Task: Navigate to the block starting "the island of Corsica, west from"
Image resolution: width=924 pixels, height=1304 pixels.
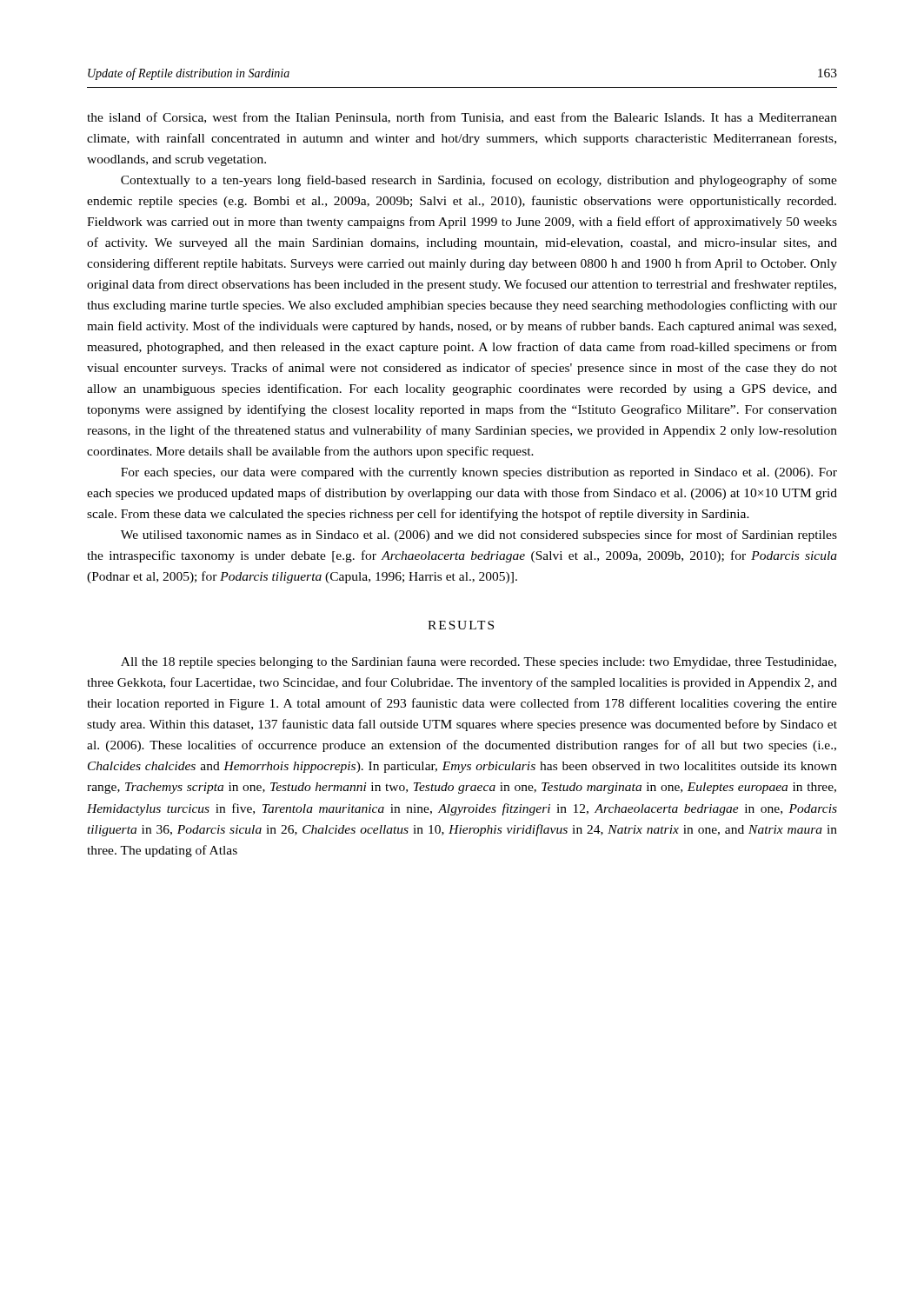Action: [462, 347]
